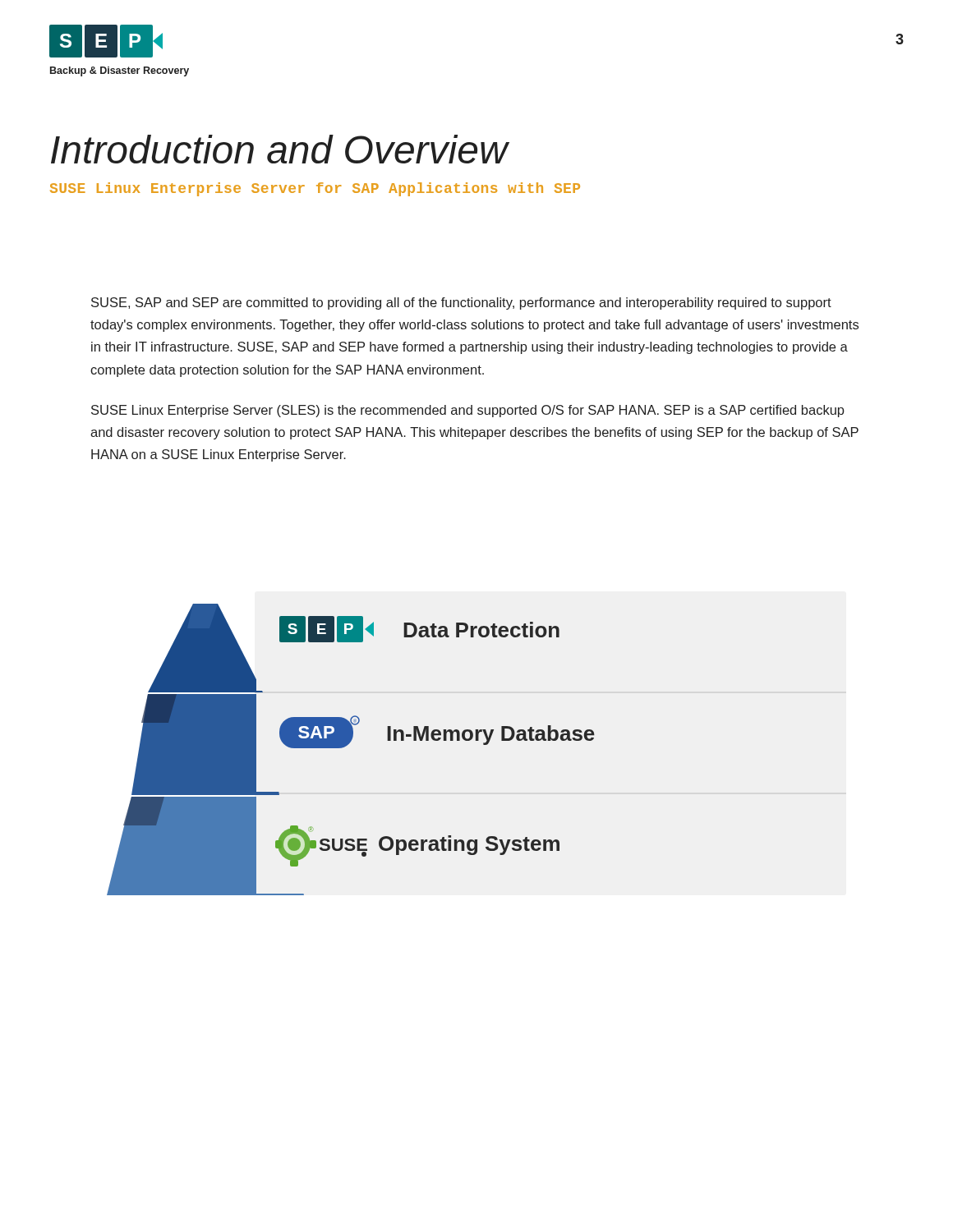Click the title
The height and width of the screenshot is (1232, 953).
476,162
